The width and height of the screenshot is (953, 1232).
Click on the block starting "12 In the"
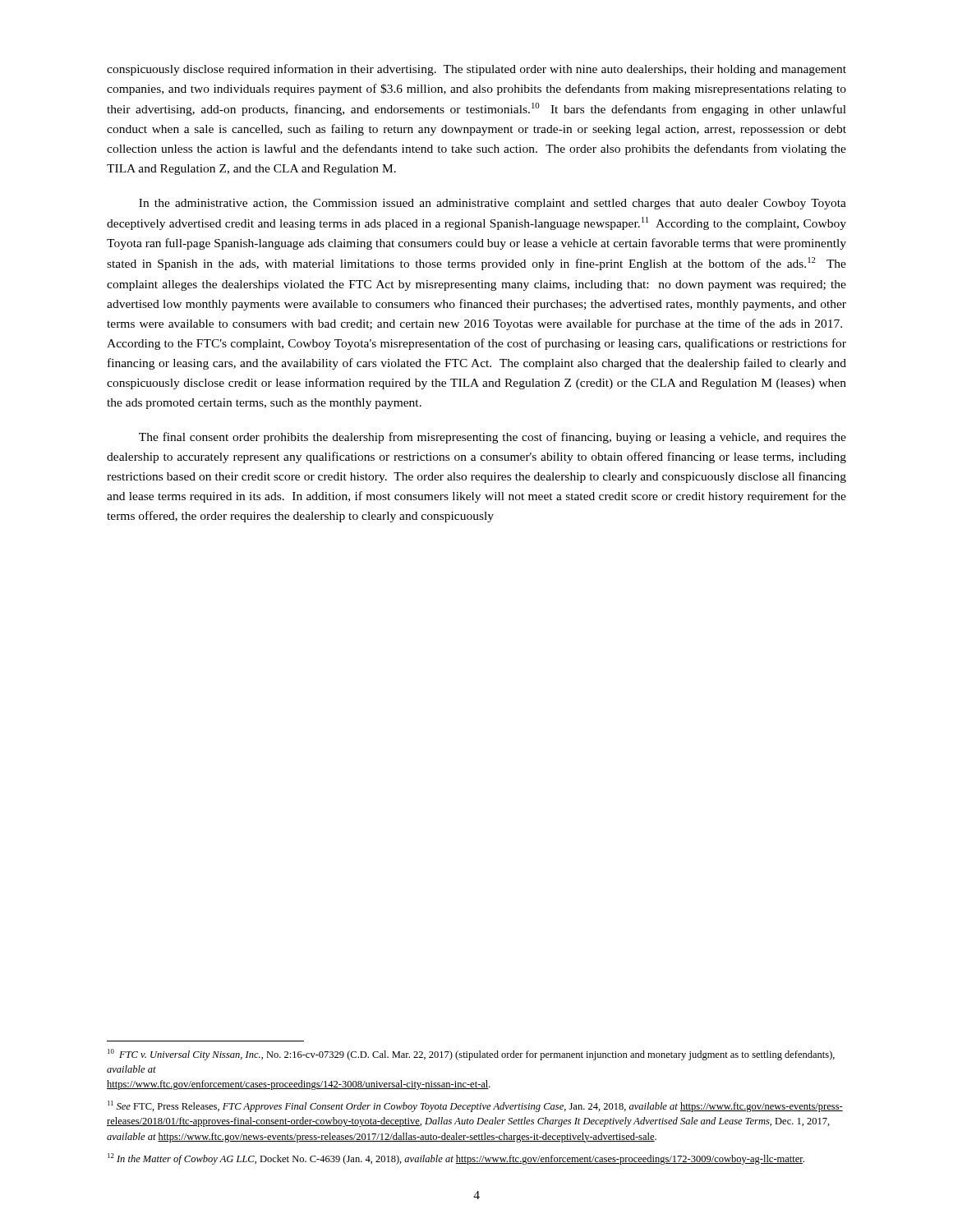[x=456, y=1158]
